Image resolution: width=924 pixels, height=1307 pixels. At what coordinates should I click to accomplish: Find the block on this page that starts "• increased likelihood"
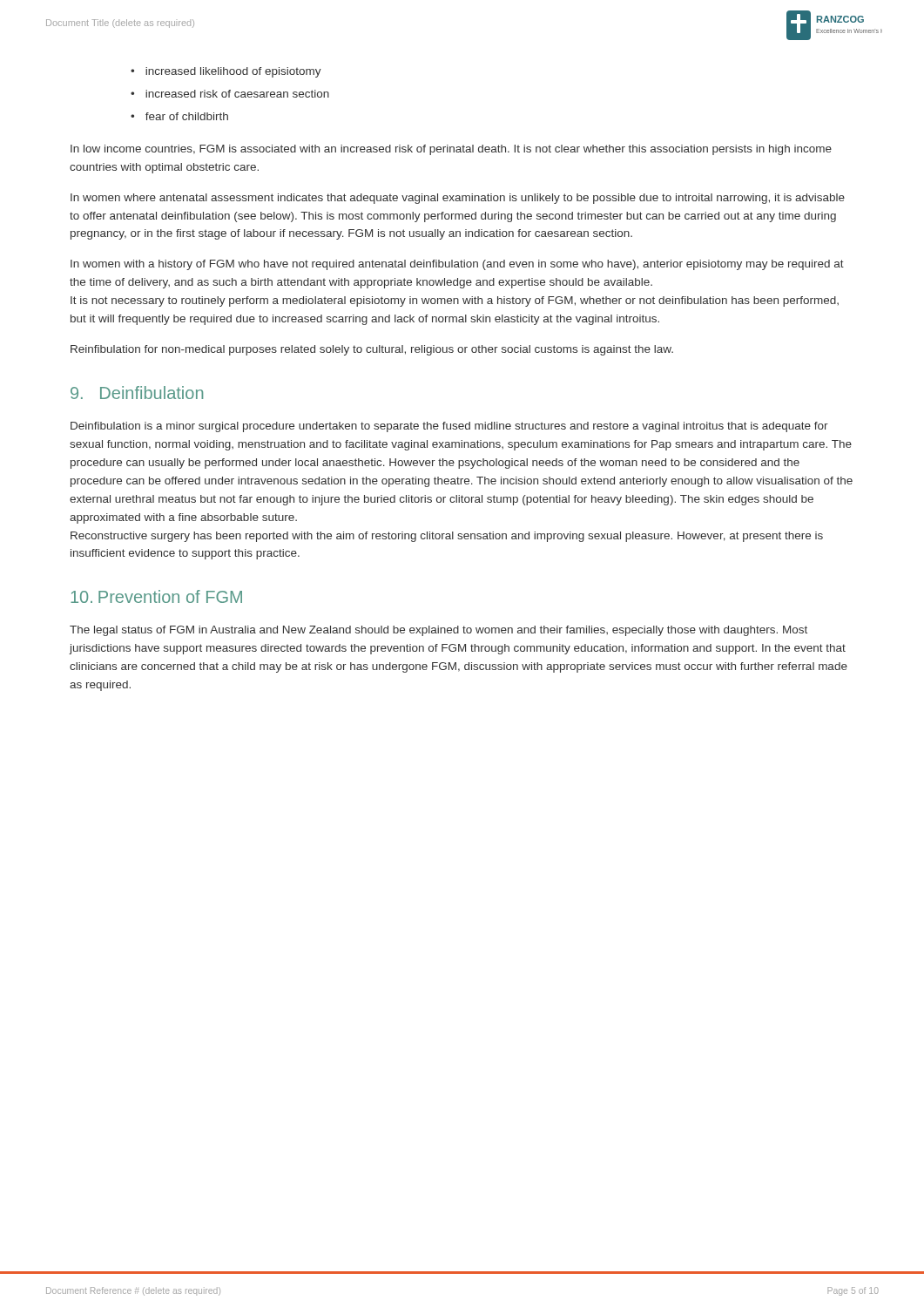point(226,72)
